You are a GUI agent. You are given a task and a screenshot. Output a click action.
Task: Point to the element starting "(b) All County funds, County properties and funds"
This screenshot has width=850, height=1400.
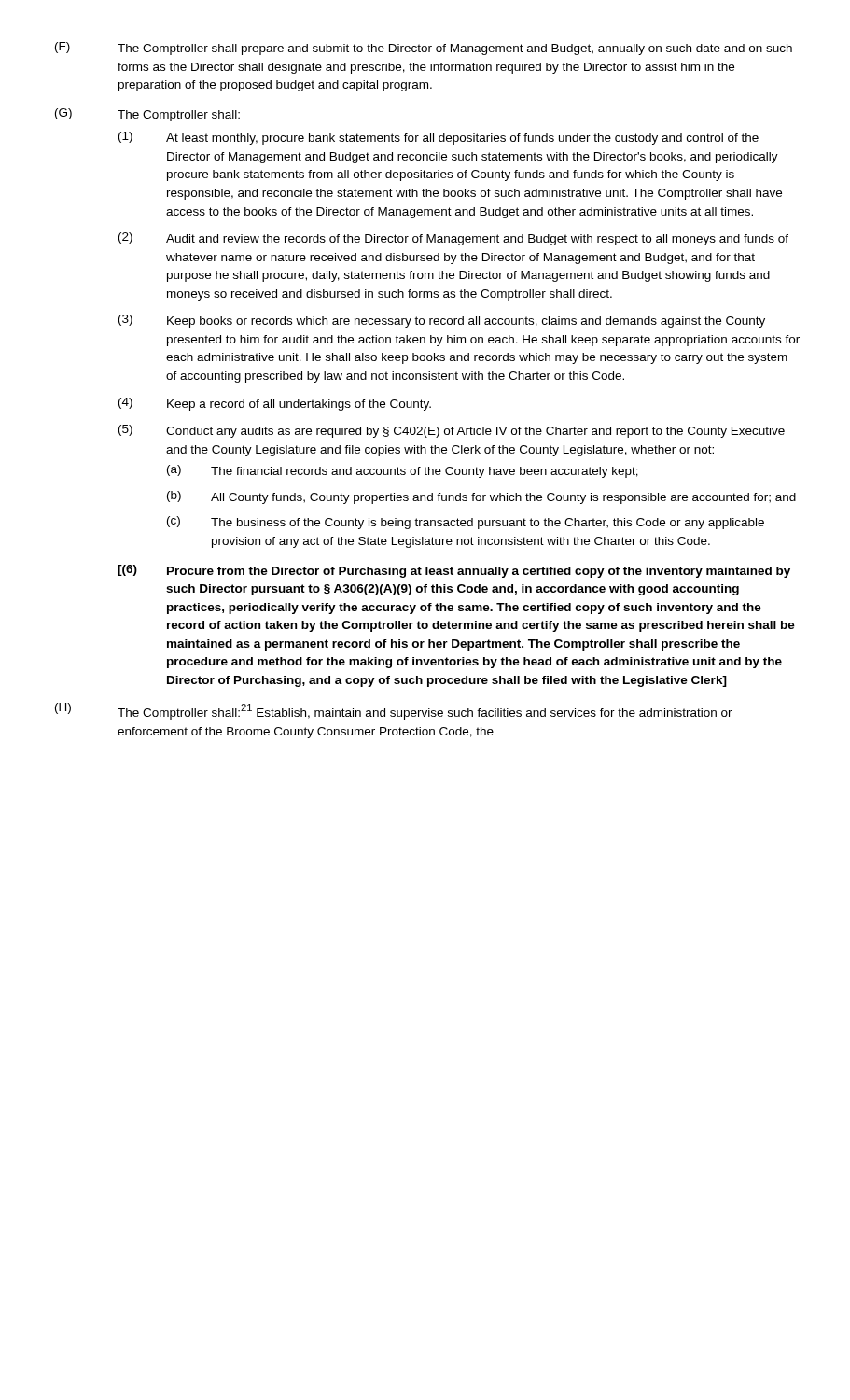pyautogui.click(x=428, y=497)
